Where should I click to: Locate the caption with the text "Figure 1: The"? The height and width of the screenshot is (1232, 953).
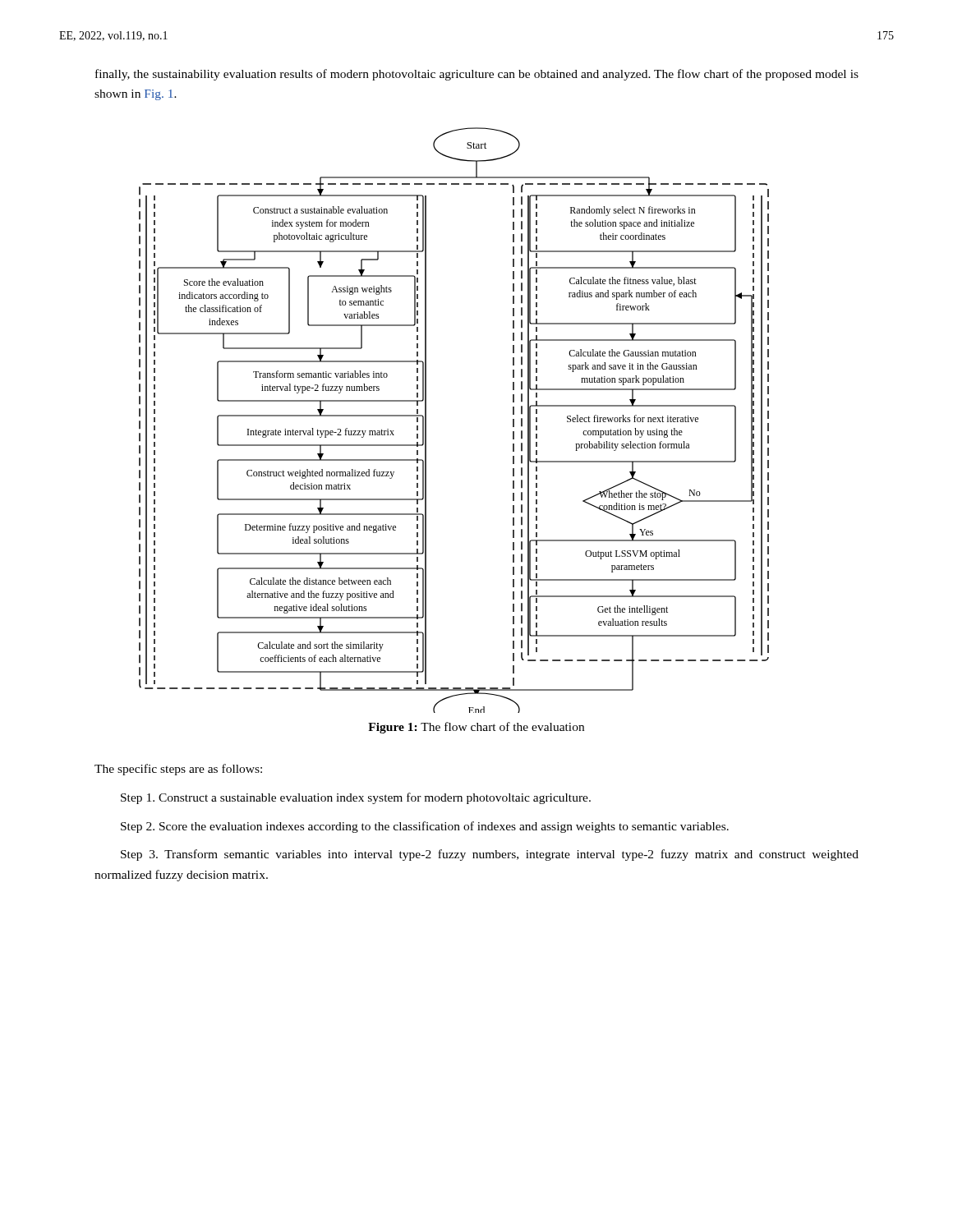pyautogui.click(x=476, y=726)
